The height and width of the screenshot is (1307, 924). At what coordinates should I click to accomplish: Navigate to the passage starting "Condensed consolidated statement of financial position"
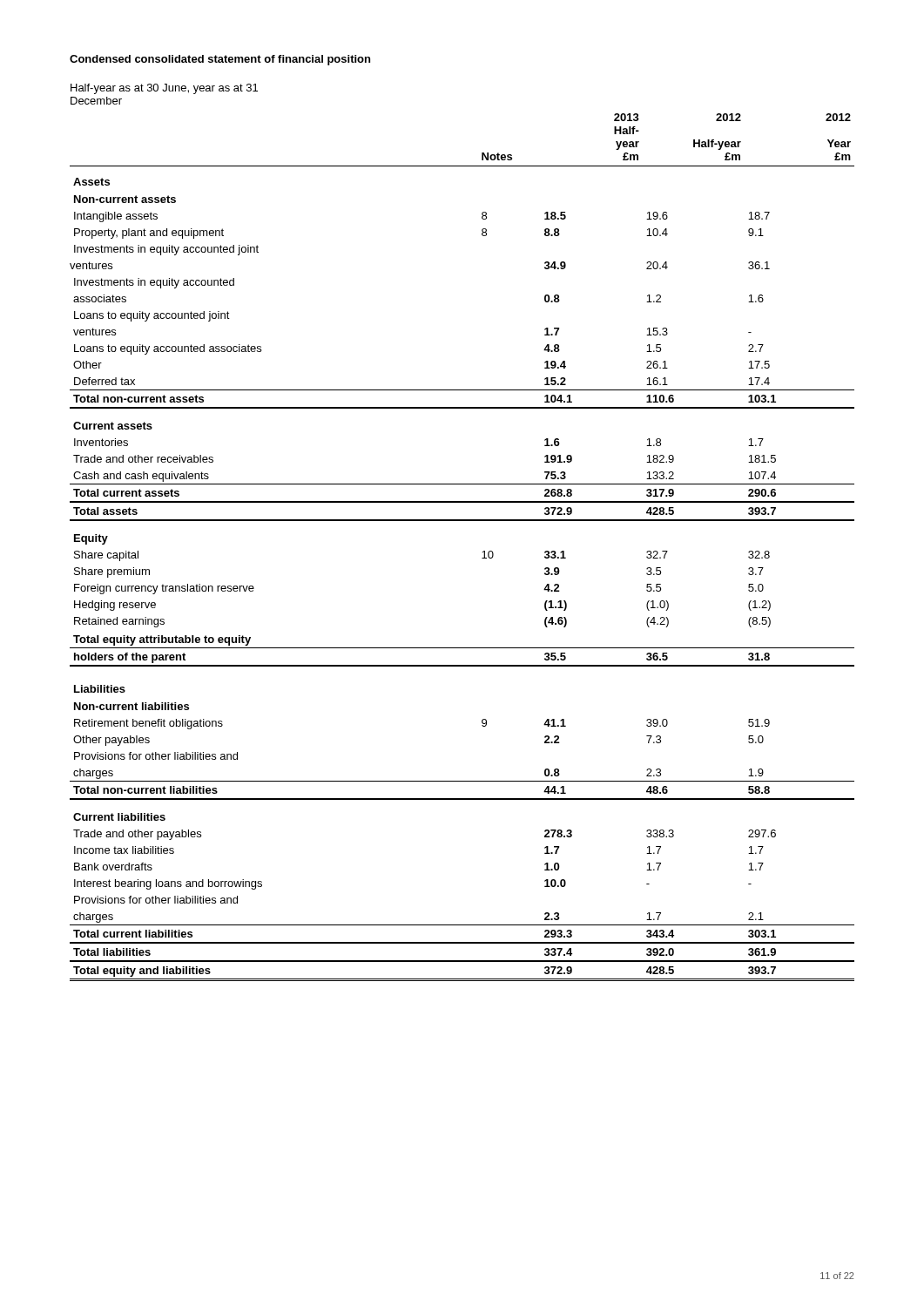point(220,59)
